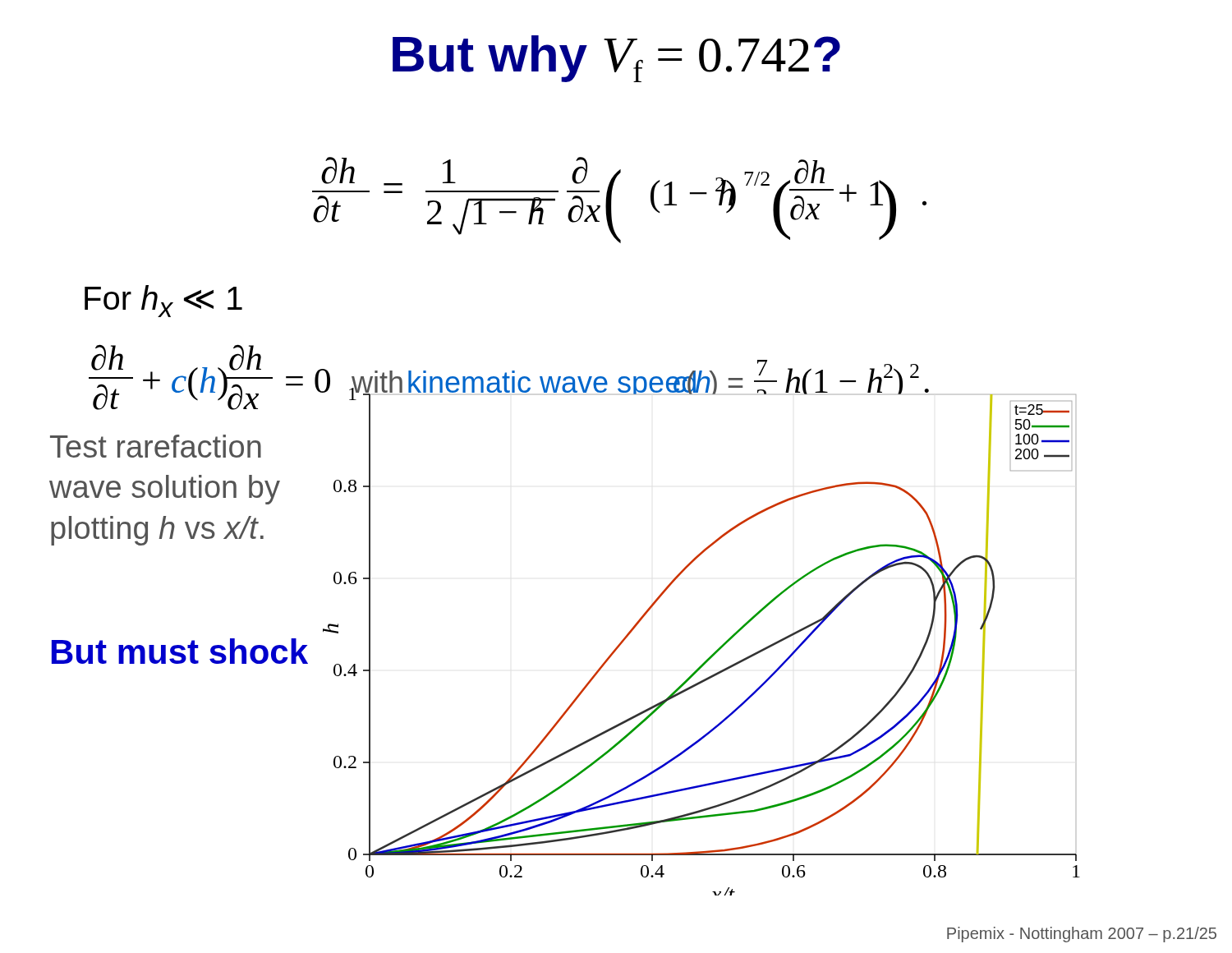Navigate to the text starting "But why Vf = 0.742?"

tap(616, 57)
